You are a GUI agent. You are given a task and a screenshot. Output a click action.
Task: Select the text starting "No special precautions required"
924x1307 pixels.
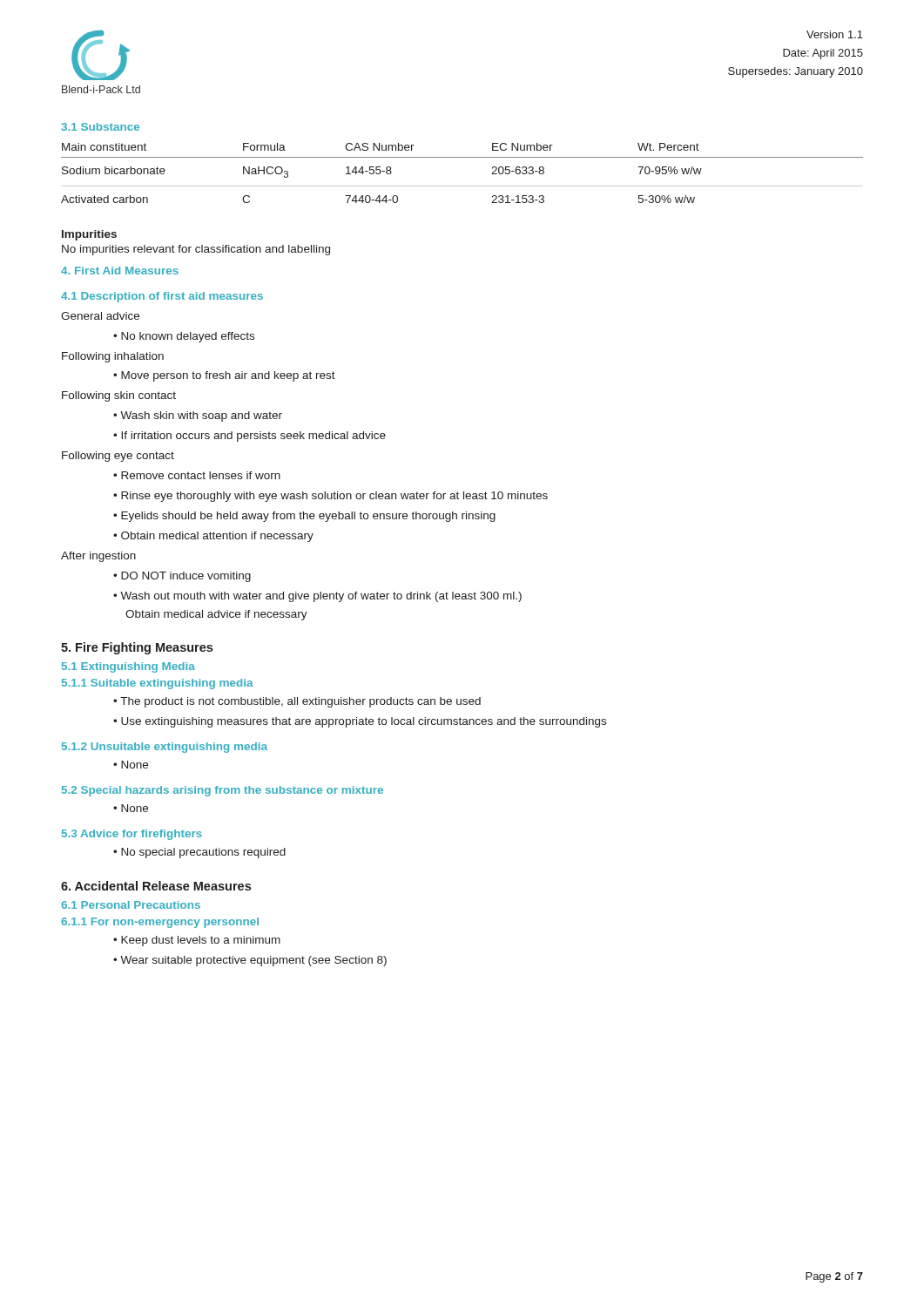203,852
